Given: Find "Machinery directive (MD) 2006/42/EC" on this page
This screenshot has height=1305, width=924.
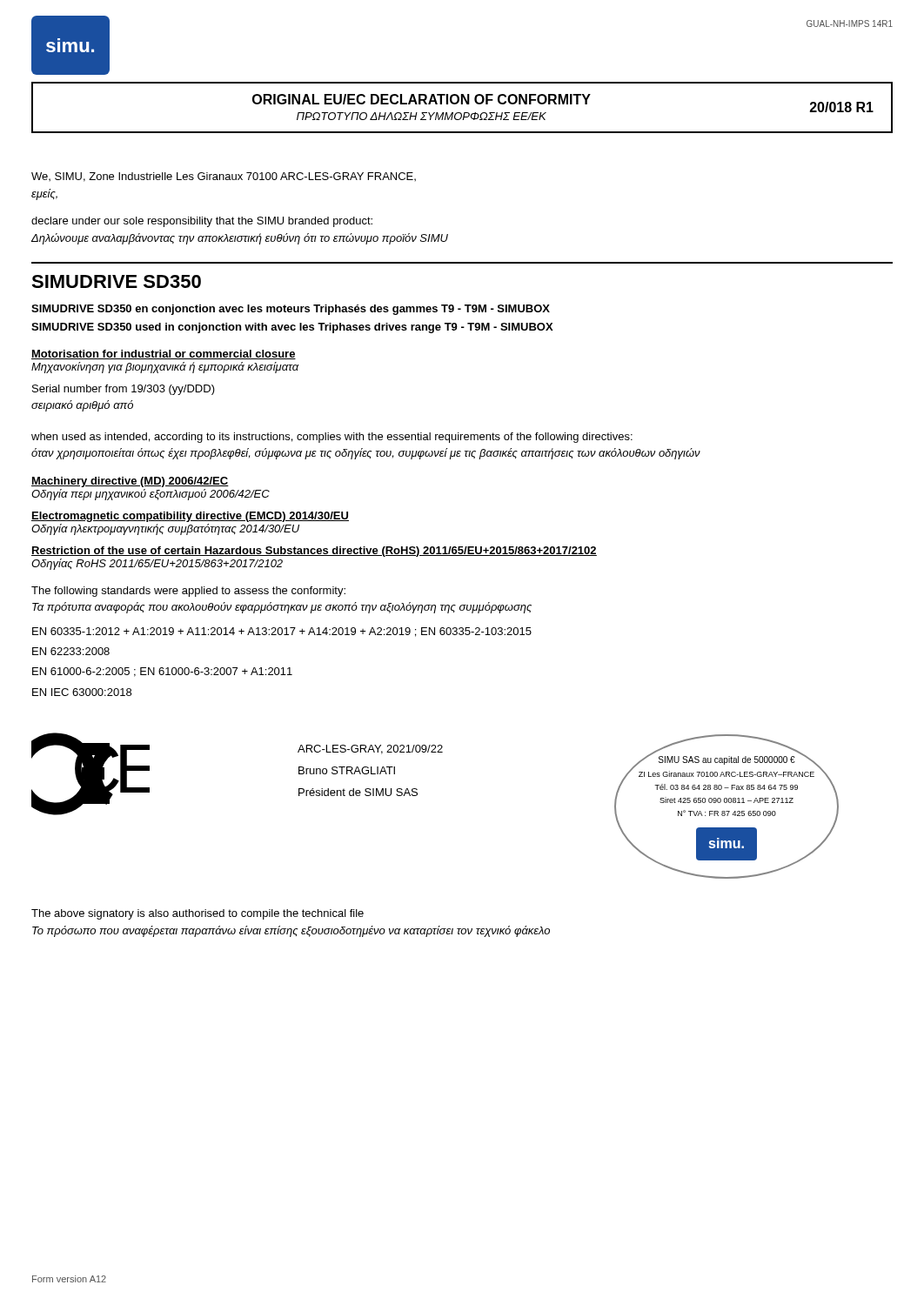Looking at the screenshot, I should [x=130, y=480].
